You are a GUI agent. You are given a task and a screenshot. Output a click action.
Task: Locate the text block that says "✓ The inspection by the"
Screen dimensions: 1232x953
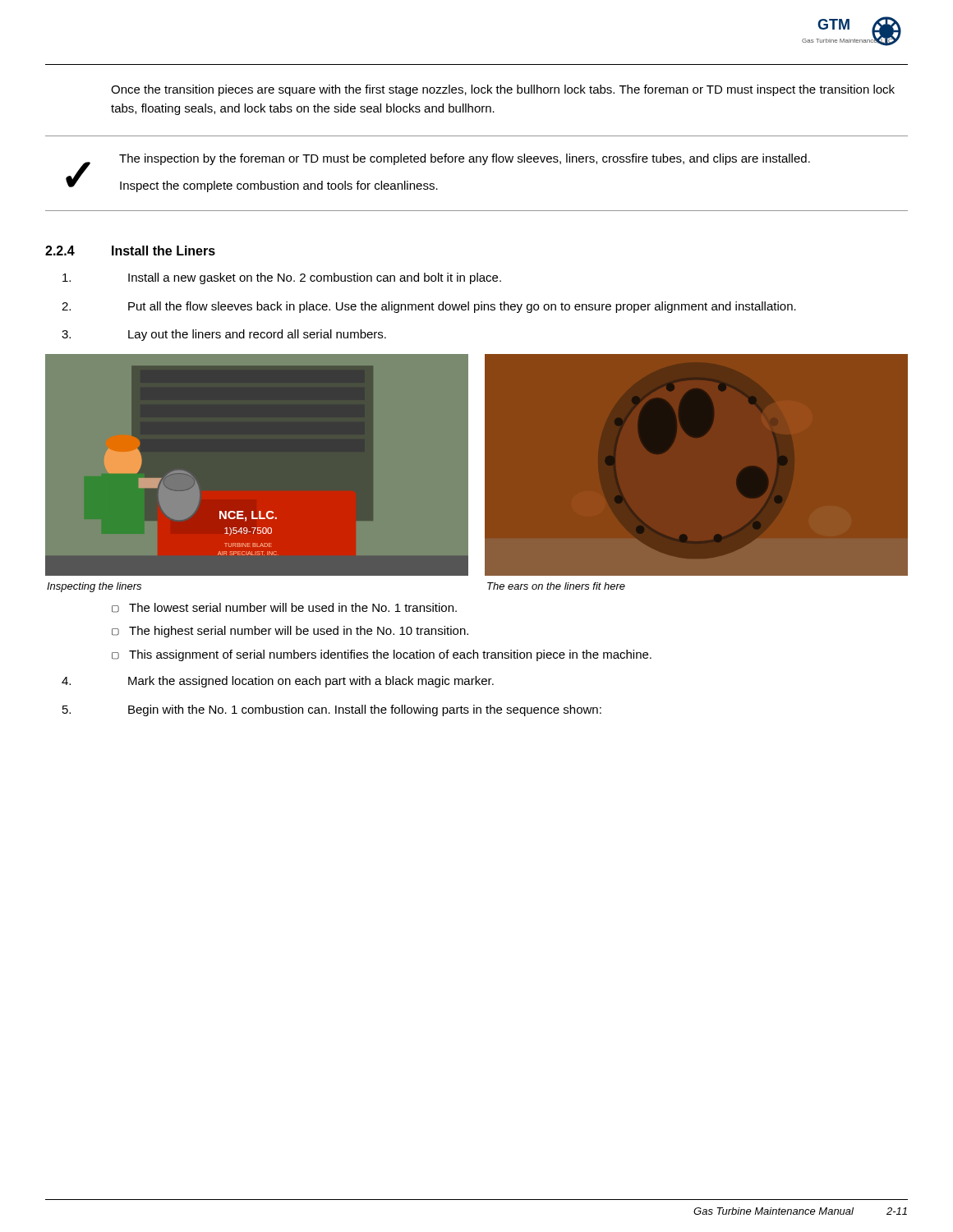coord(476,175)
